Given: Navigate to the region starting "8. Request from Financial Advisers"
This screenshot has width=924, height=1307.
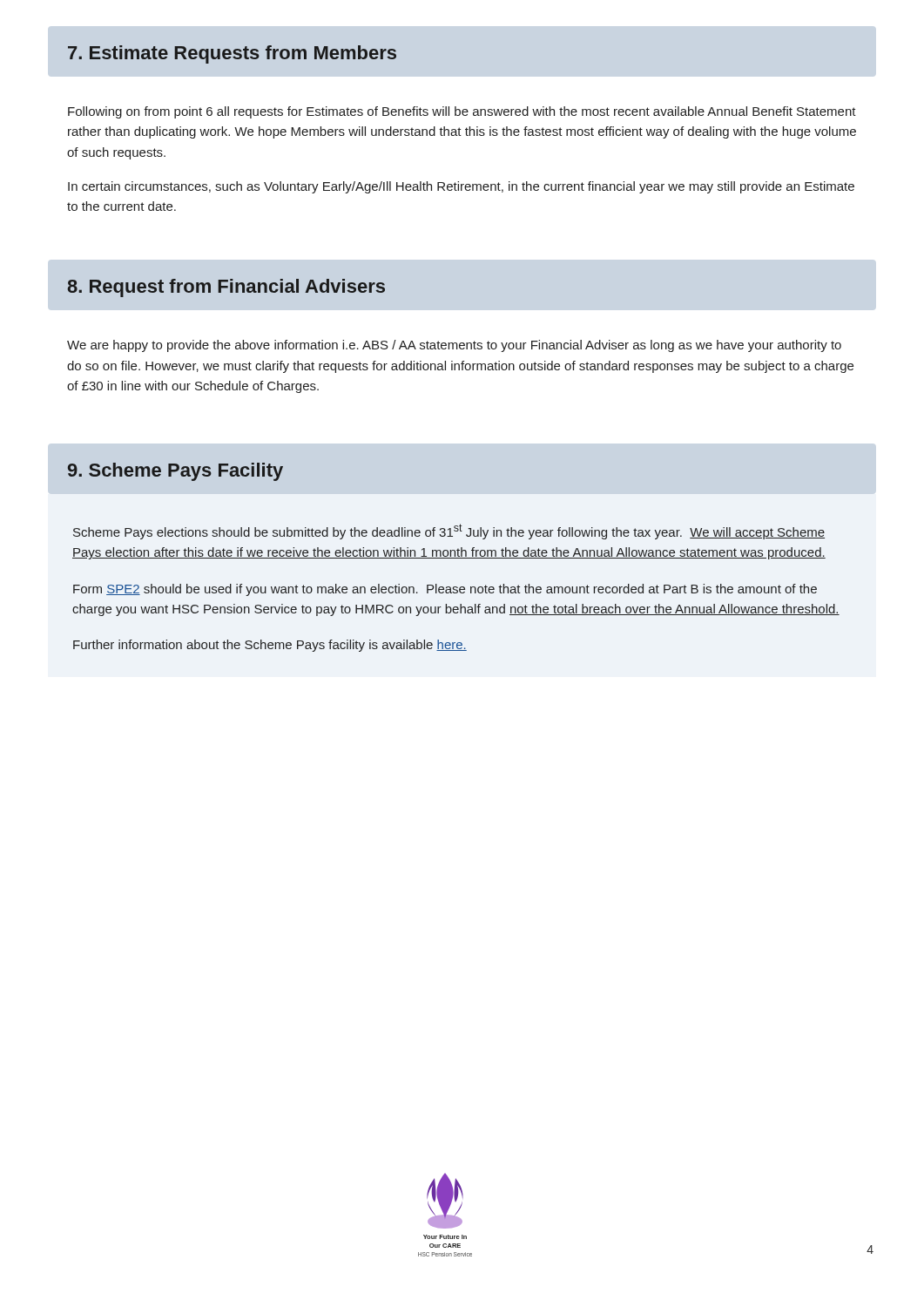Looking at the screenshot, I should pos(226,288).
